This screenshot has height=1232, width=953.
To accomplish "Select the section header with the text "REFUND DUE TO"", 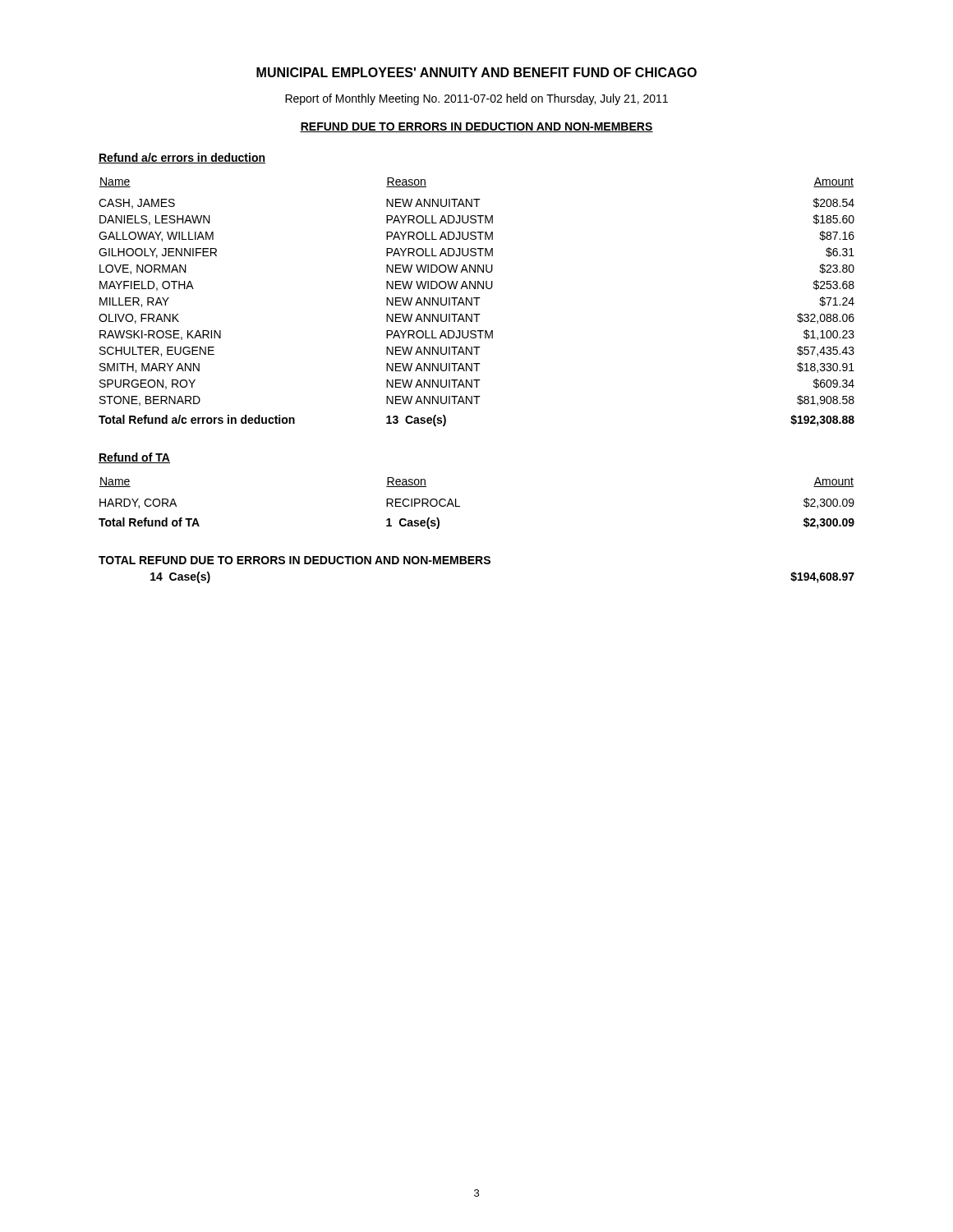I will (476, 126).
